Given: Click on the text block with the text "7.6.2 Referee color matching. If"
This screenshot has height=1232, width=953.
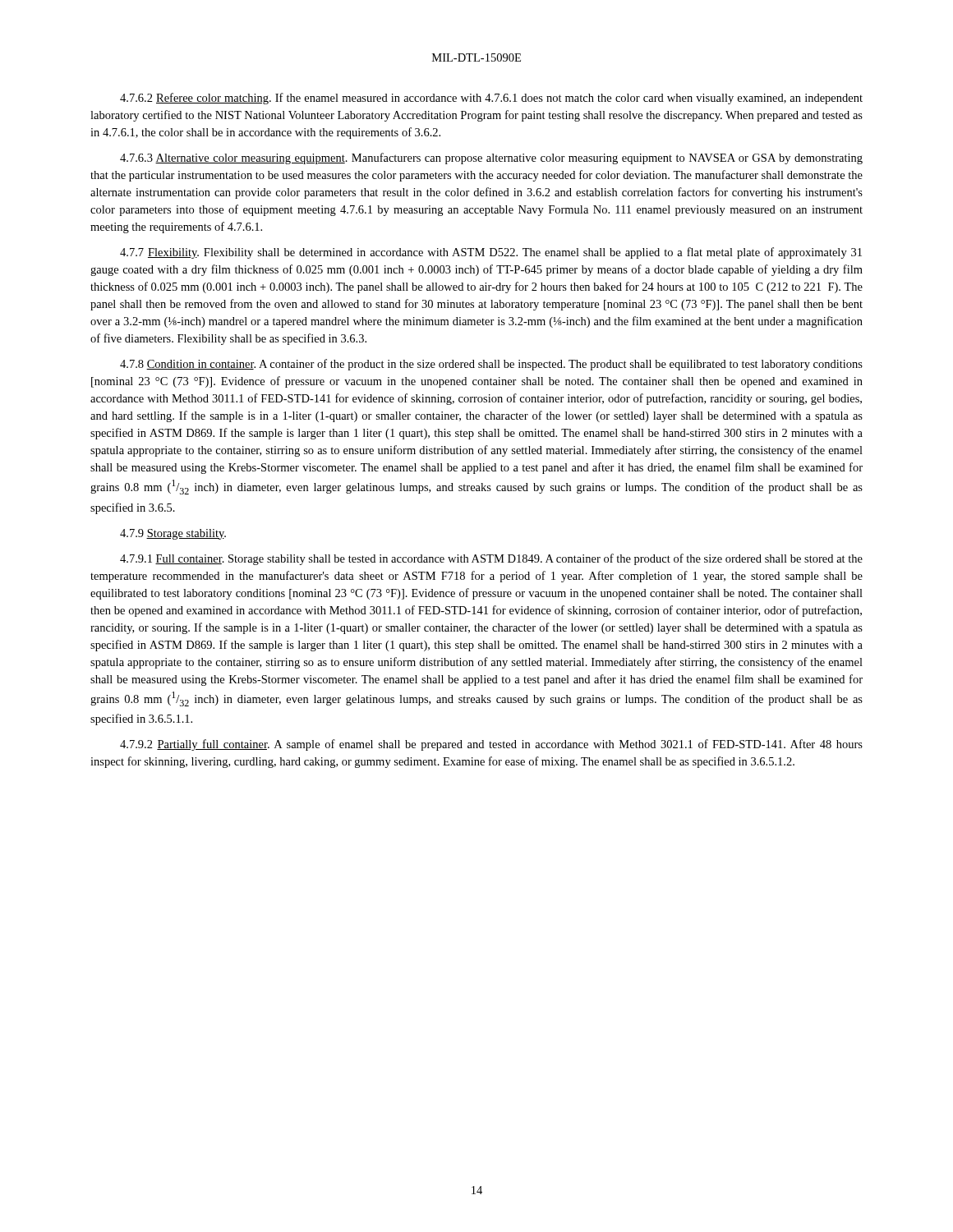Looking at the screenshot, I should tap(476, 115).
